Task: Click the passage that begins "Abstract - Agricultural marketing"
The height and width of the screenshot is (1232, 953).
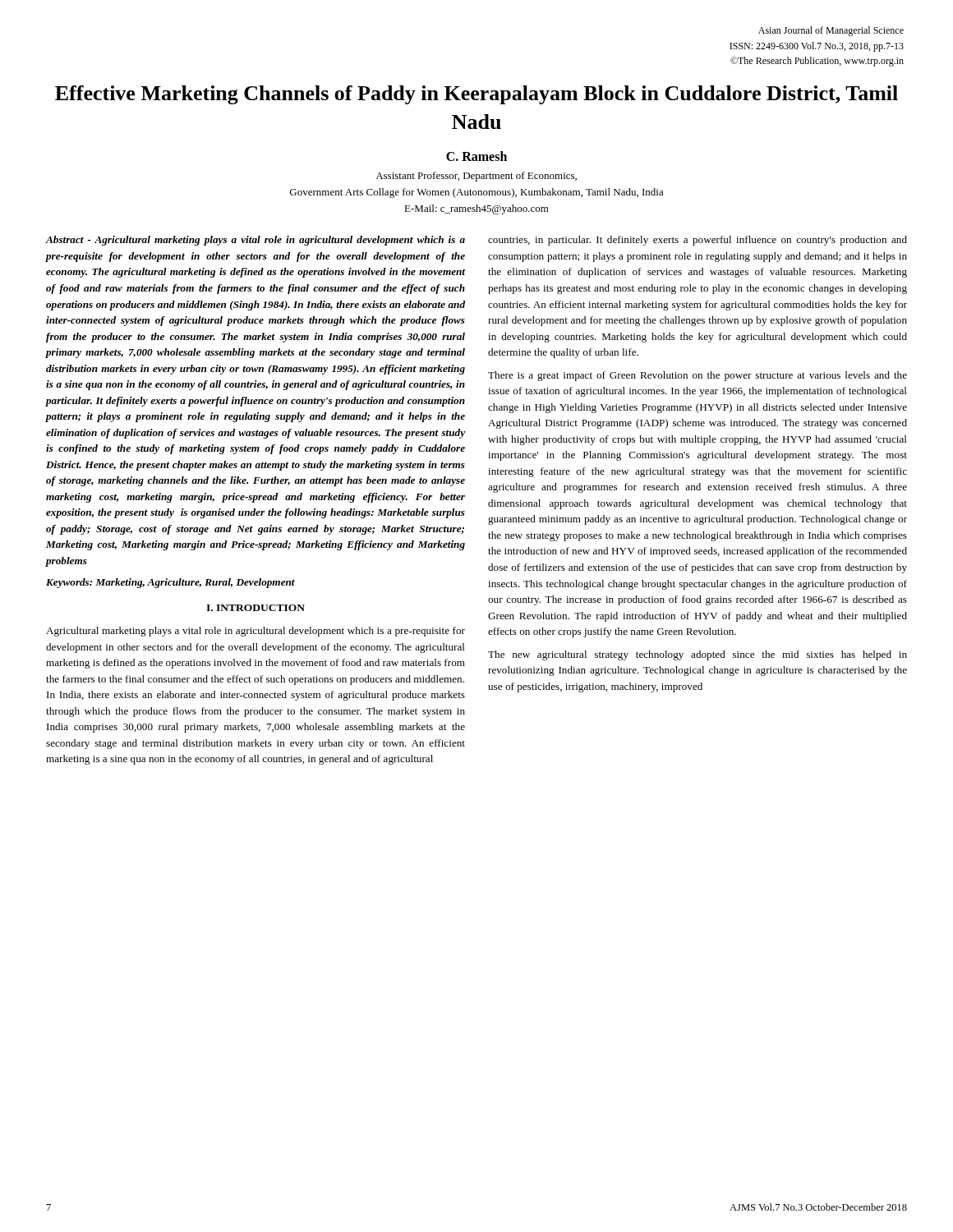Action: coord(255,400)
